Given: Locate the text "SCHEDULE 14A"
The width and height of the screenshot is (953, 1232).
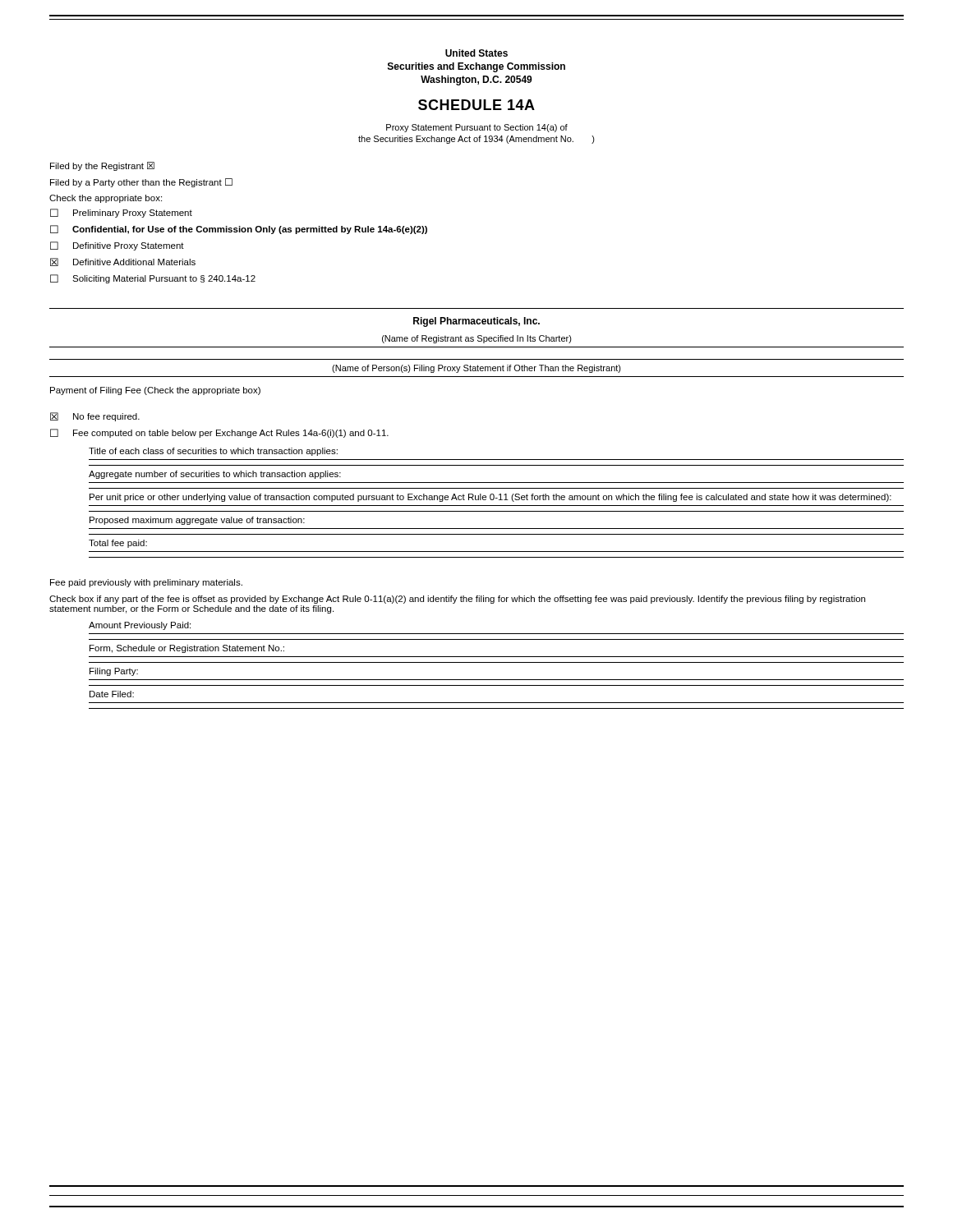Looking at the screenshot, I should click(476, 105).
